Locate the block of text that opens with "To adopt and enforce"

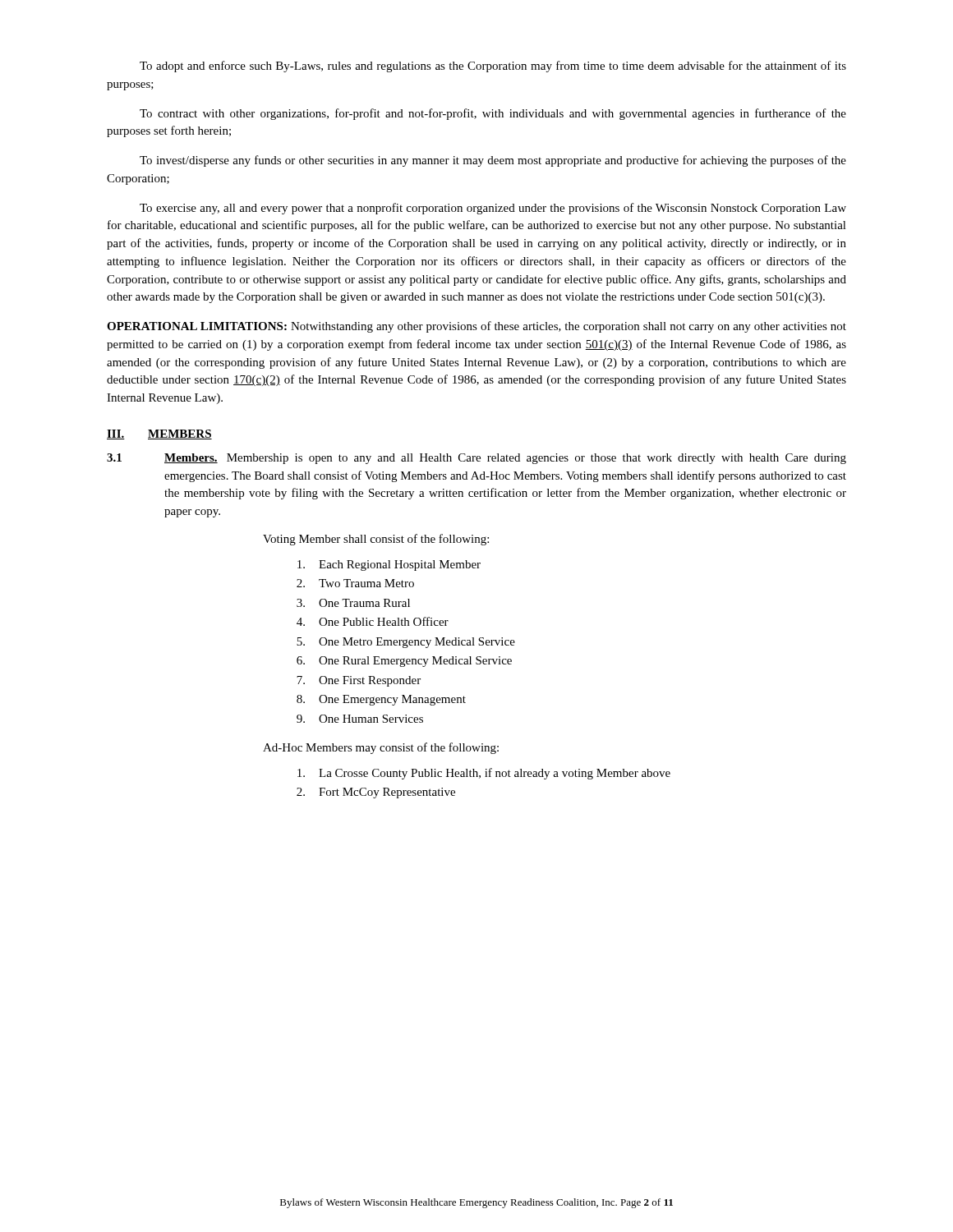tap(493, 67)
